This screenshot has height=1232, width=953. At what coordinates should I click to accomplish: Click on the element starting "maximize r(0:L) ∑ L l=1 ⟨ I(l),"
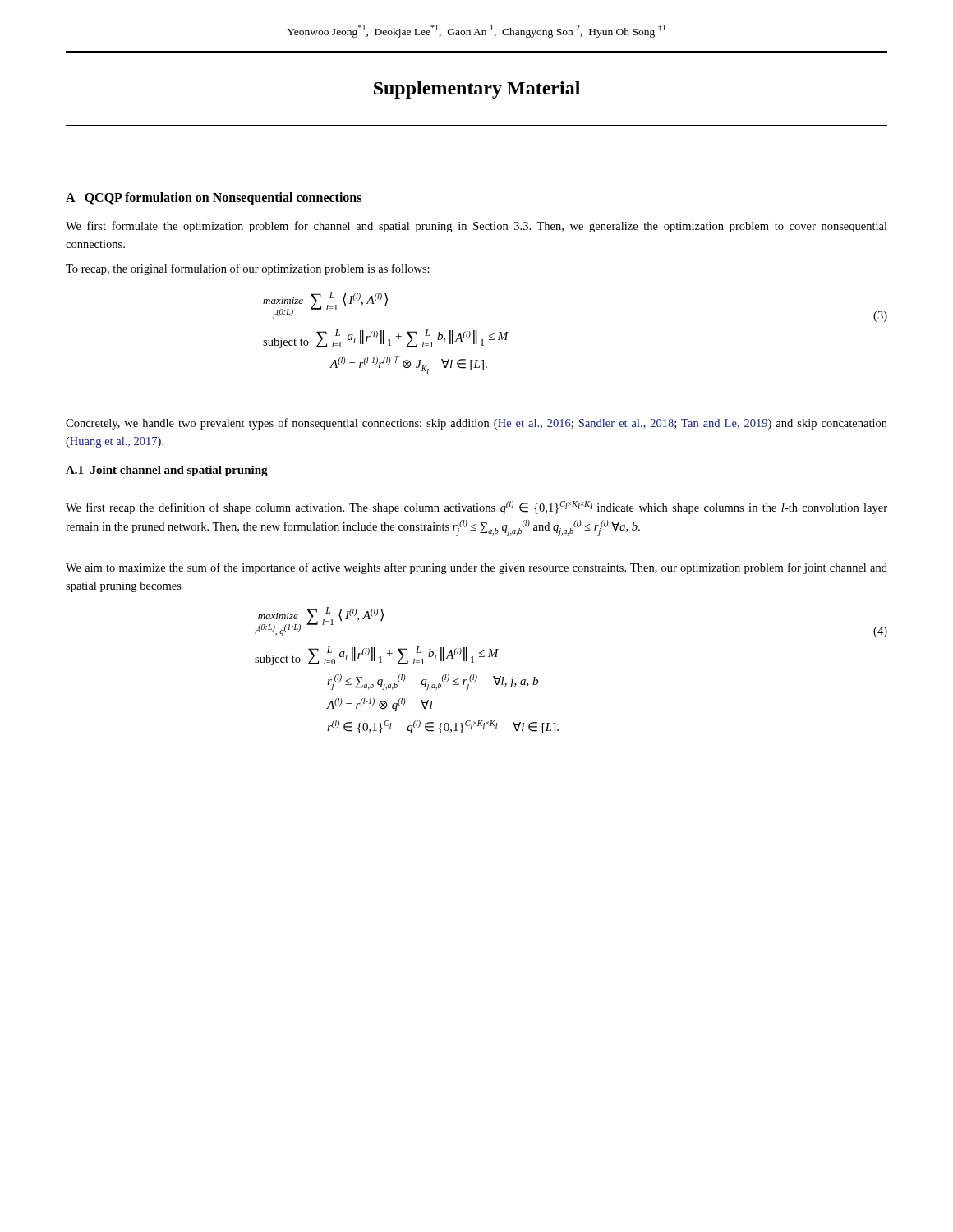(x=331, y=307)
